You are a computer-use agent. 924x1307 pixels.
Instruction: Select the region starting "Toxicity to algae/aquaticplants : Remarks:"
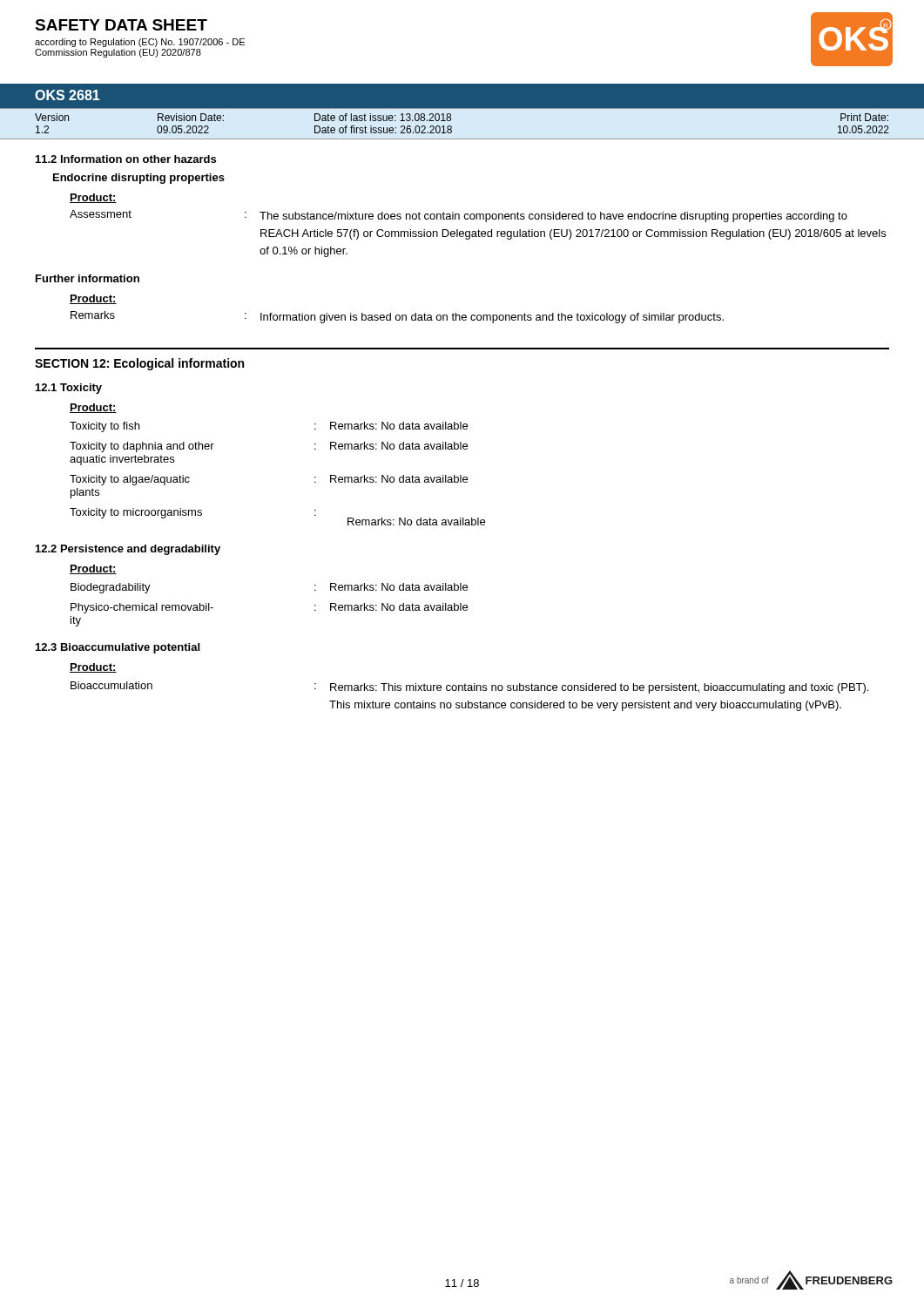(x=130, y=480)
